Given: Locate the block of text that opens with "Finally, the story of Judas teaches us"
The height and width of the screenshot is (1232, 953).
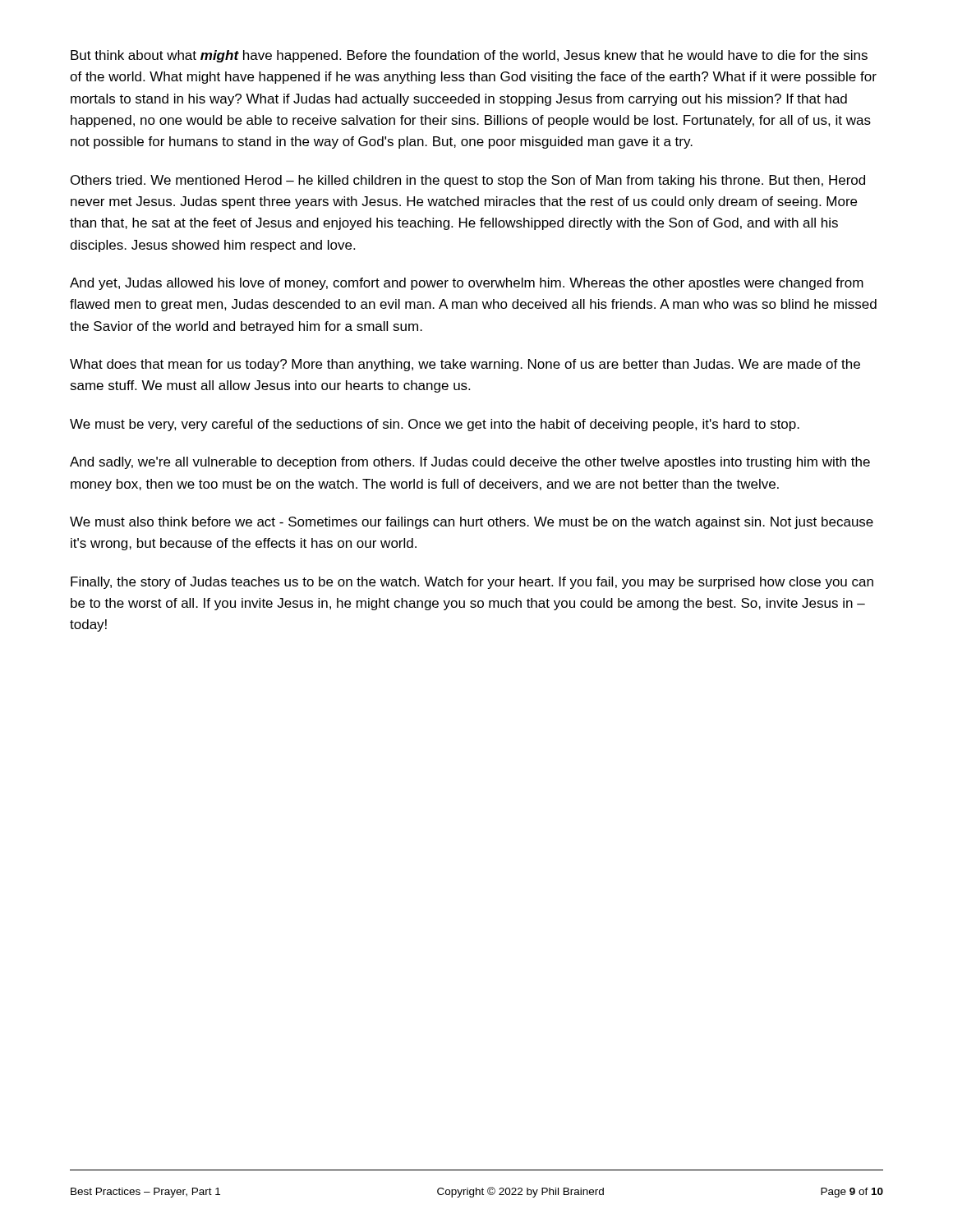Looking at the screenshot, I should tap(472, 603).
